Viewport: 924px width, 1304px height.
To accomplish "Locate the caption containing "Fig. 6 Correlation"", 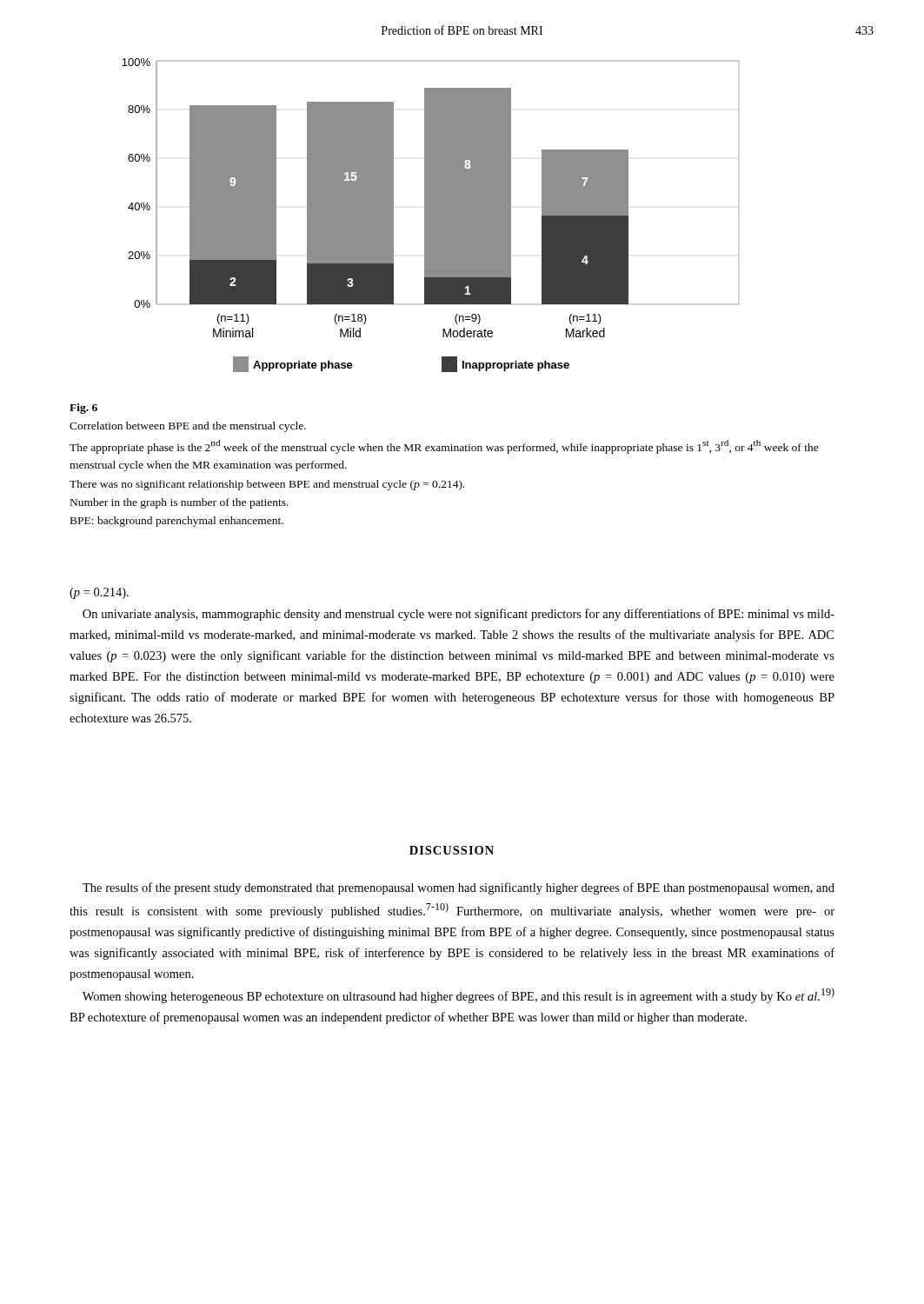I will coord(83,409).
